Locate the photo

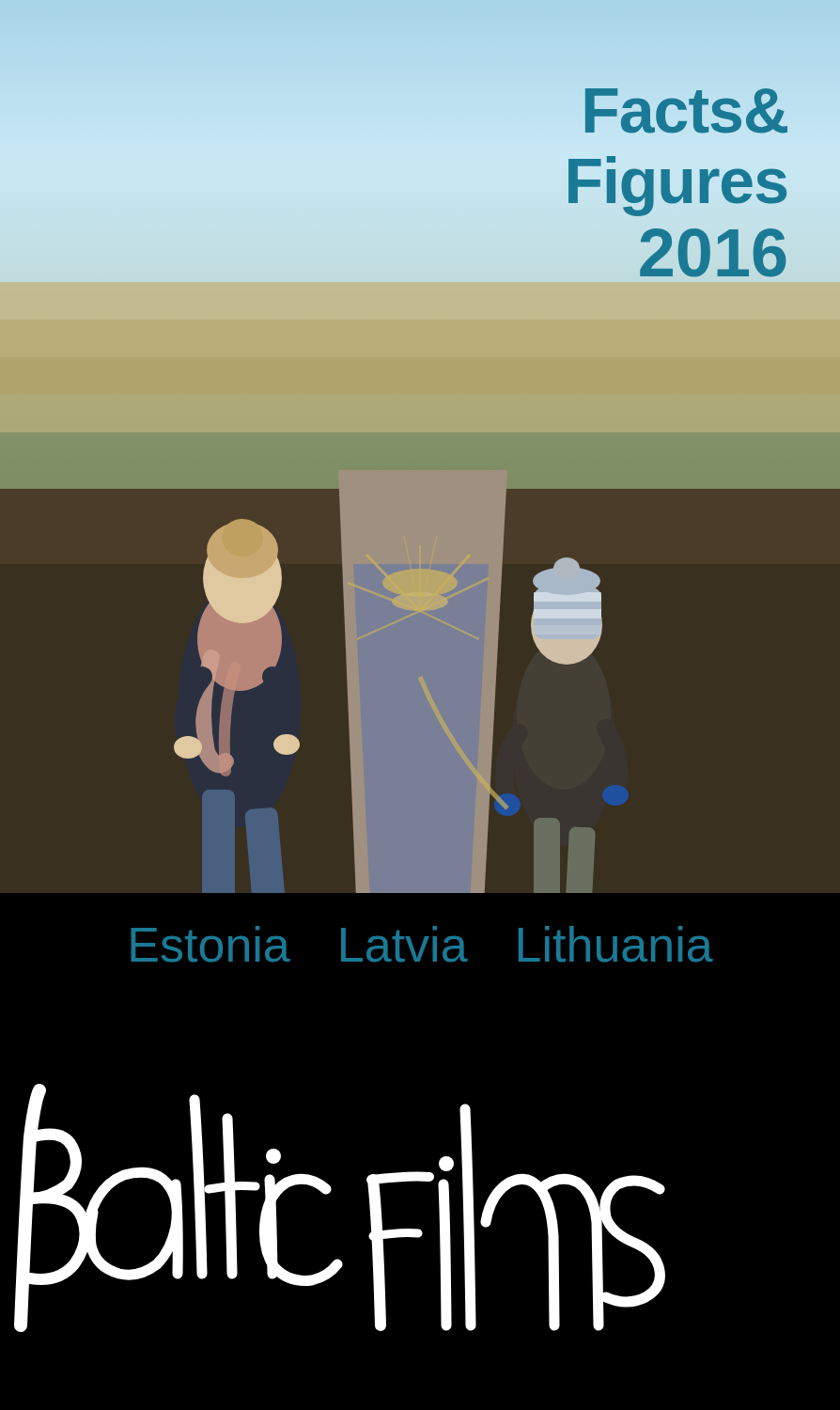pyautogui.click(x=420, y=461)
